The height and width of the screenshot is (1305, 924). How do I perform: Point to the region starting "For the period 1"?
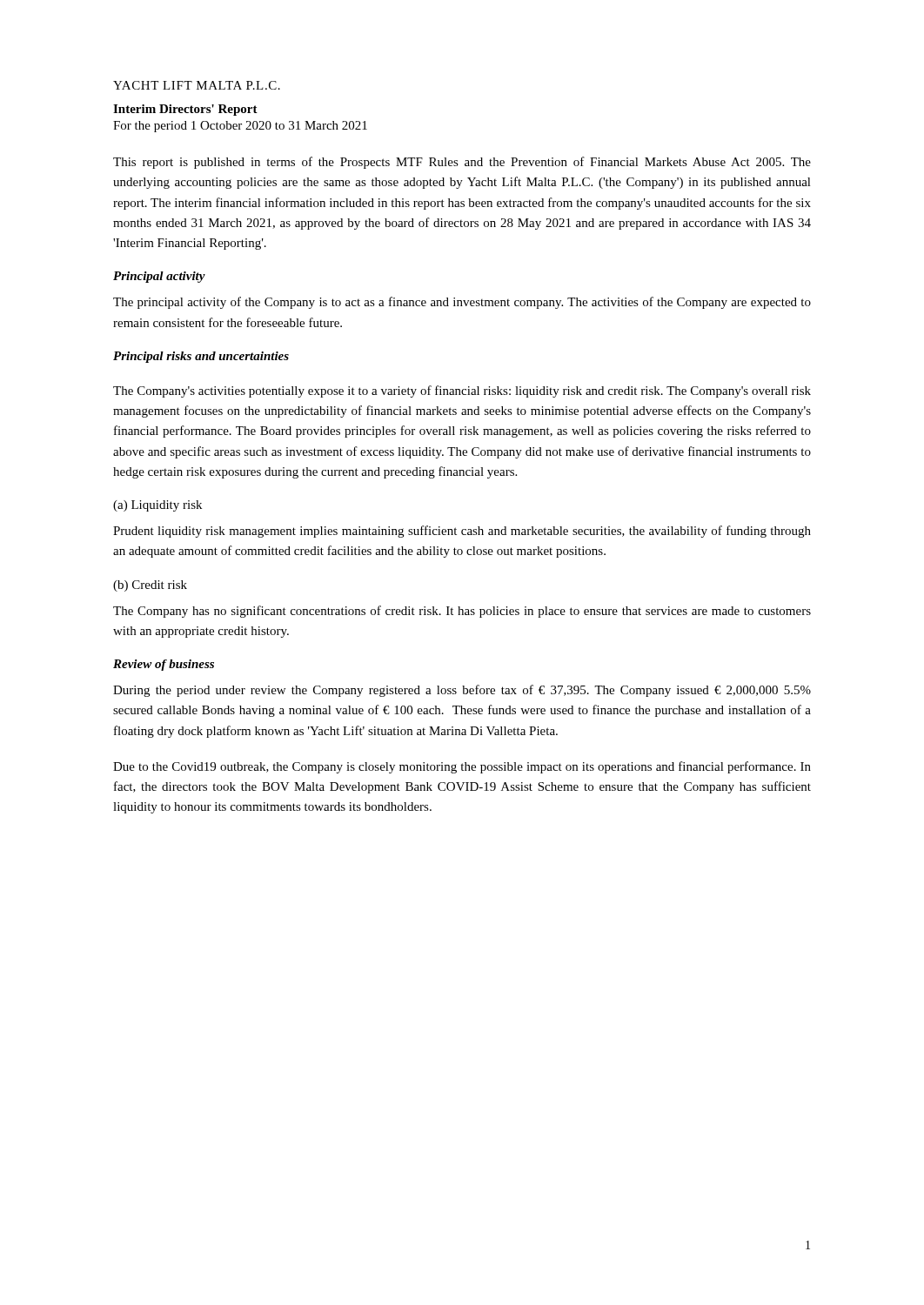tap(241, 125)
